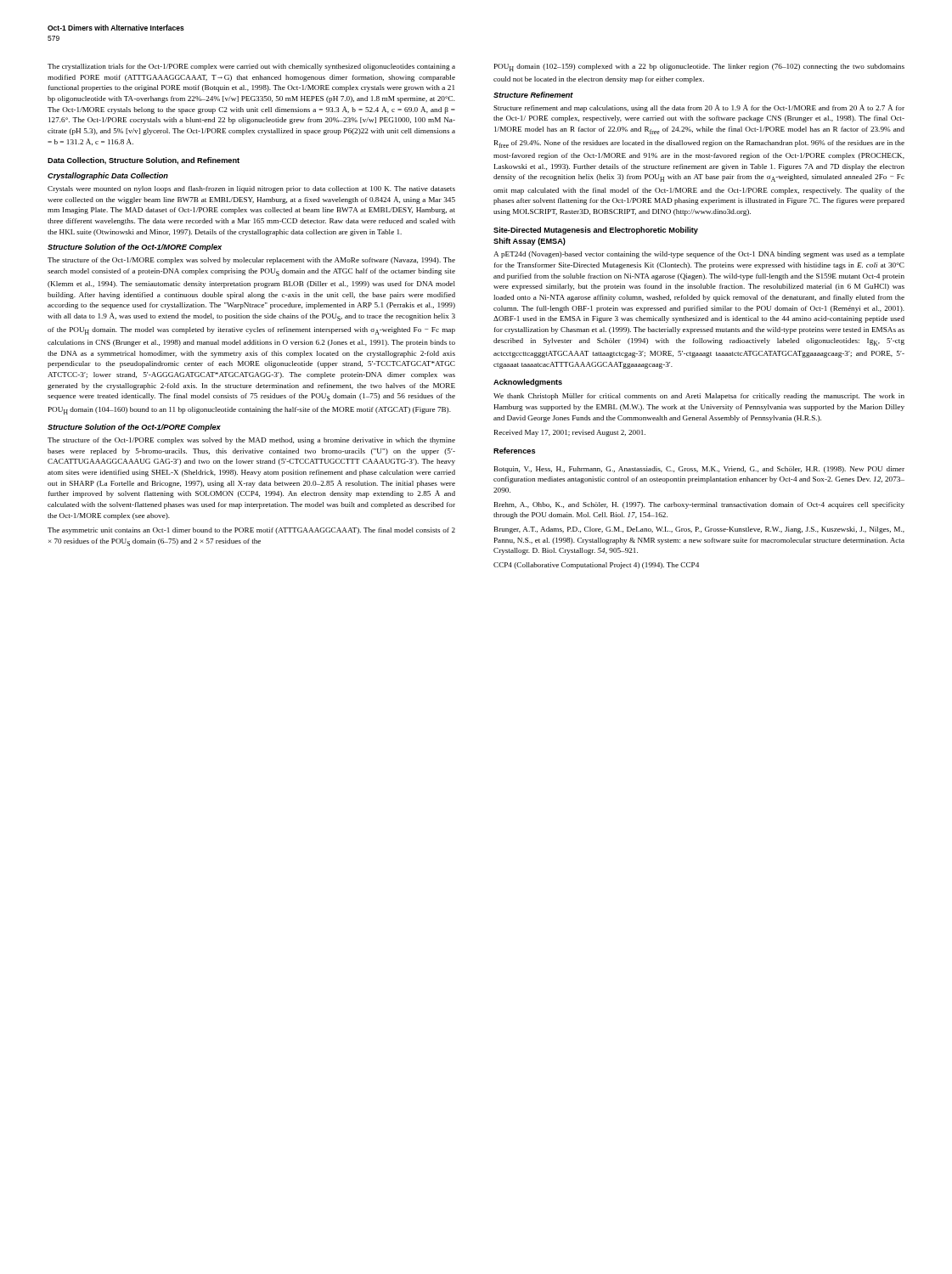The image size is (952, 1274).
Task: Click on the element starting "Crystallographic Data Collection"
Action: tap(108, 176)
